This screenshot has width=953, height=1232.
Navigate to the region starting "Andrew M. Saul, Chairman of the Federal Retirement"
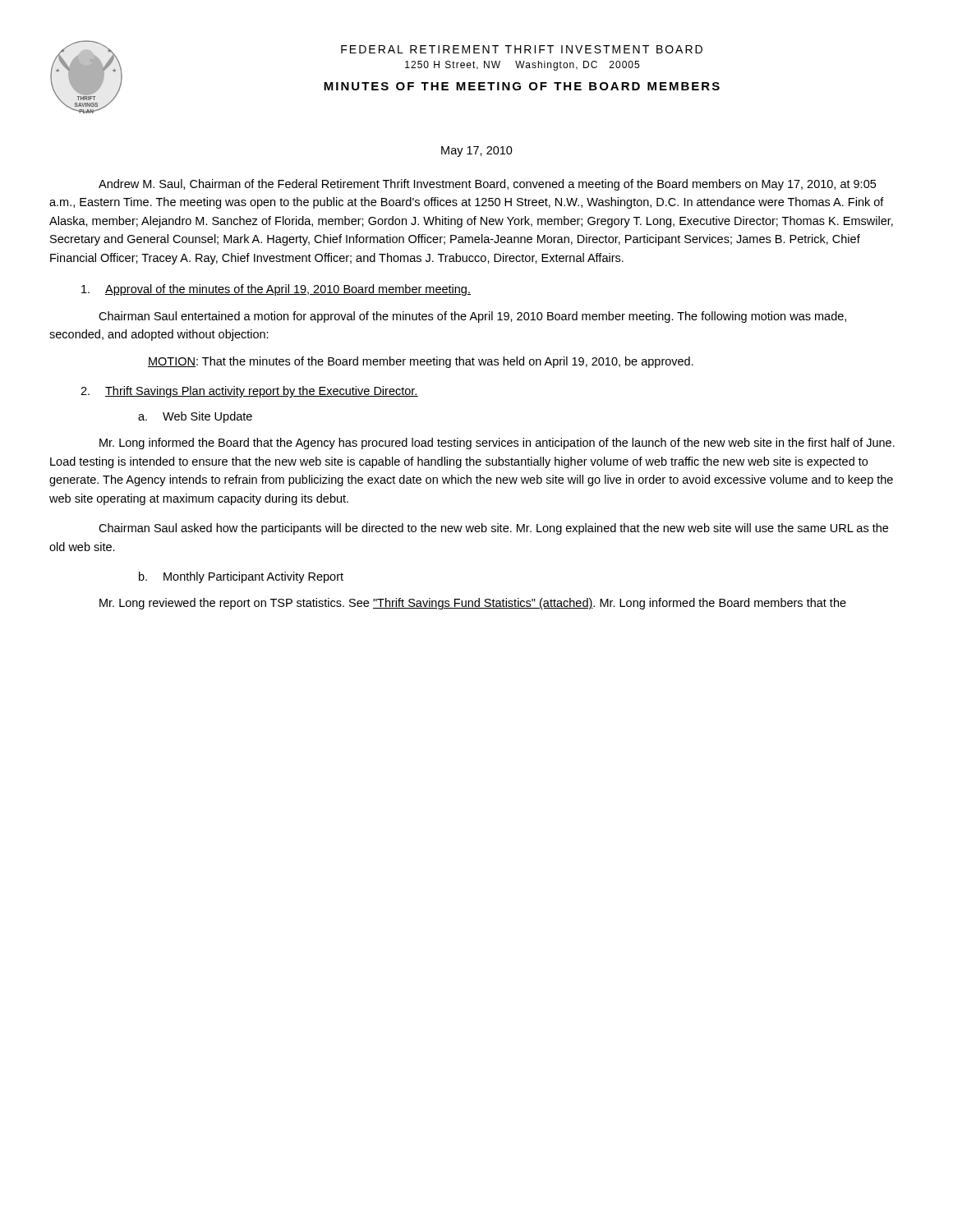[x=476, y=221]
